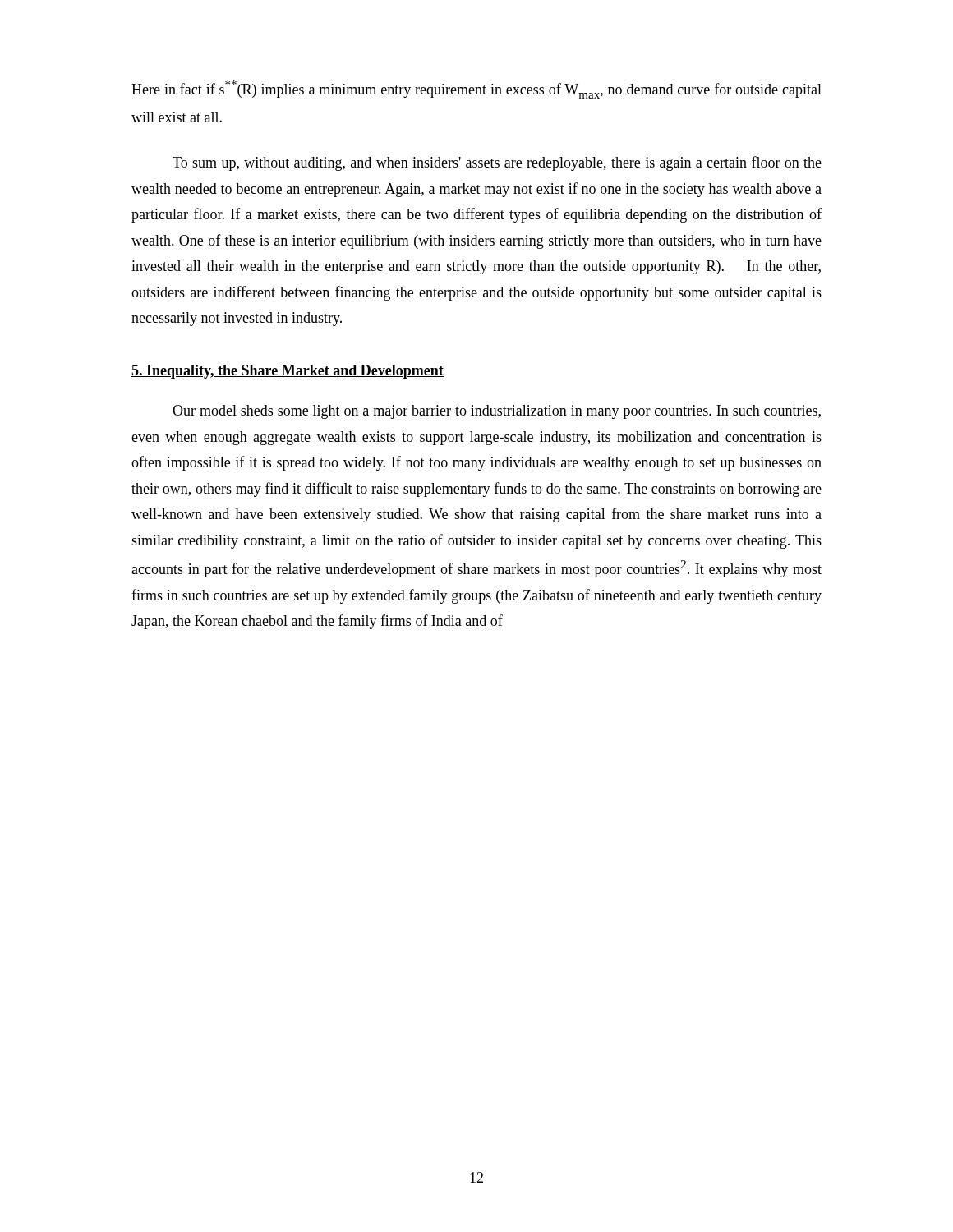Viewport: 953px width, 1232px height.
Task: Point to the passage starting "Here in fact if s**(R) implies"
Action: (476, 102)
